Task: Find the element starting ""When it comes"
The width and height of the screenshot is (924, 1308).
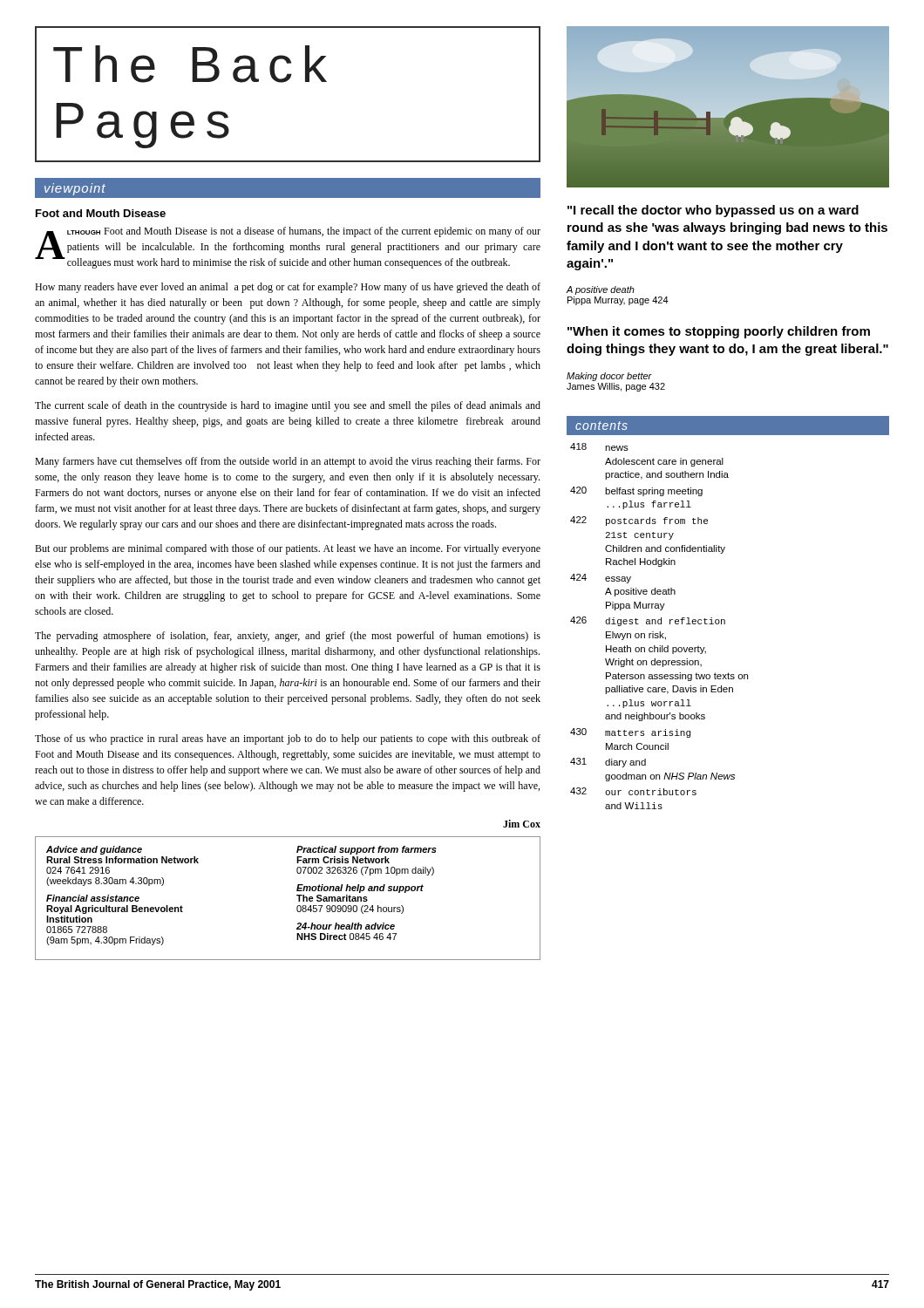Action: [728, 340]
